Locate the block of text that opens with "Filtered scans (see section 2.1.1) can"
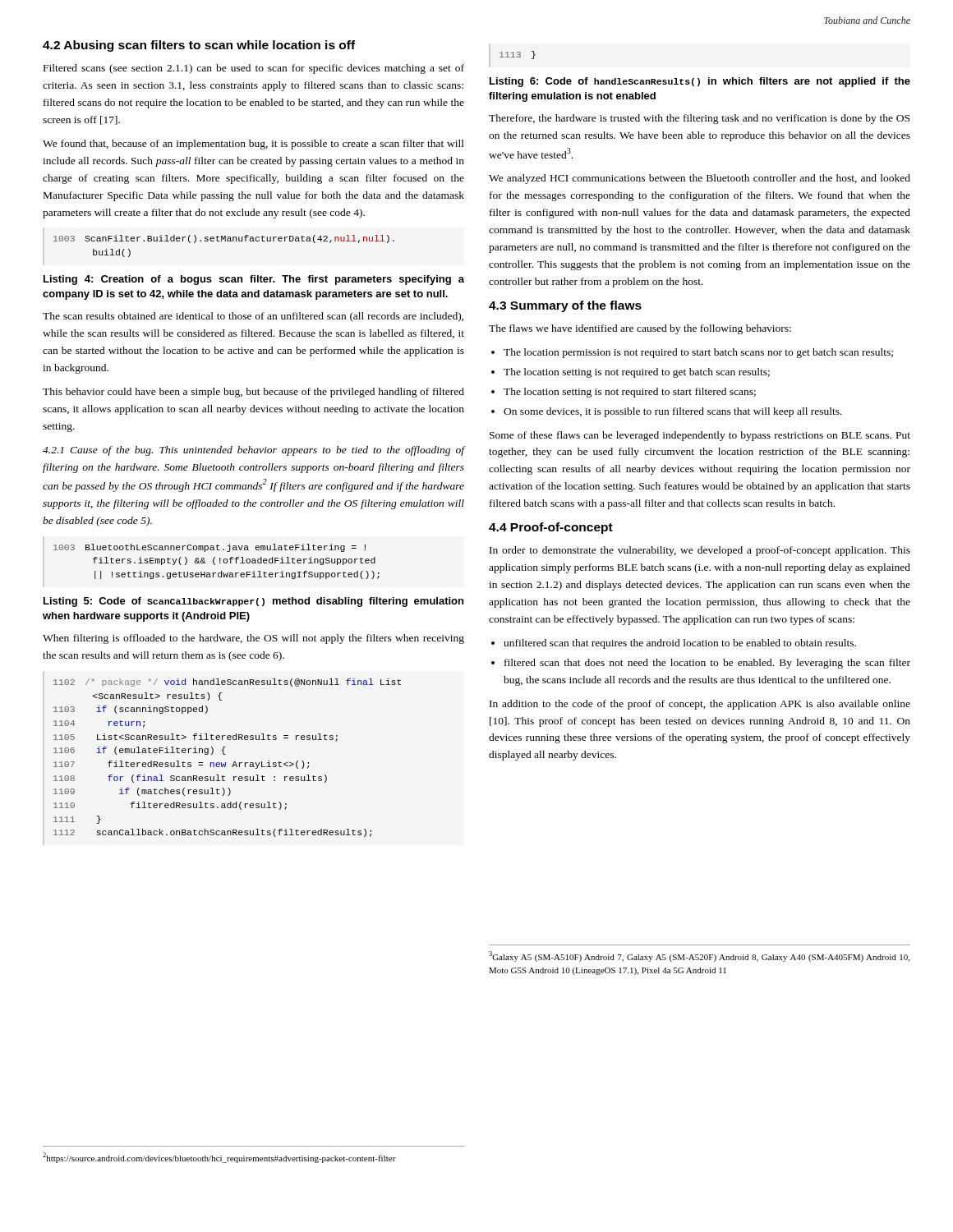Image resolution: width=953 pixels, height=1232 pixels. pyautogui.click(x=253, y=94)
